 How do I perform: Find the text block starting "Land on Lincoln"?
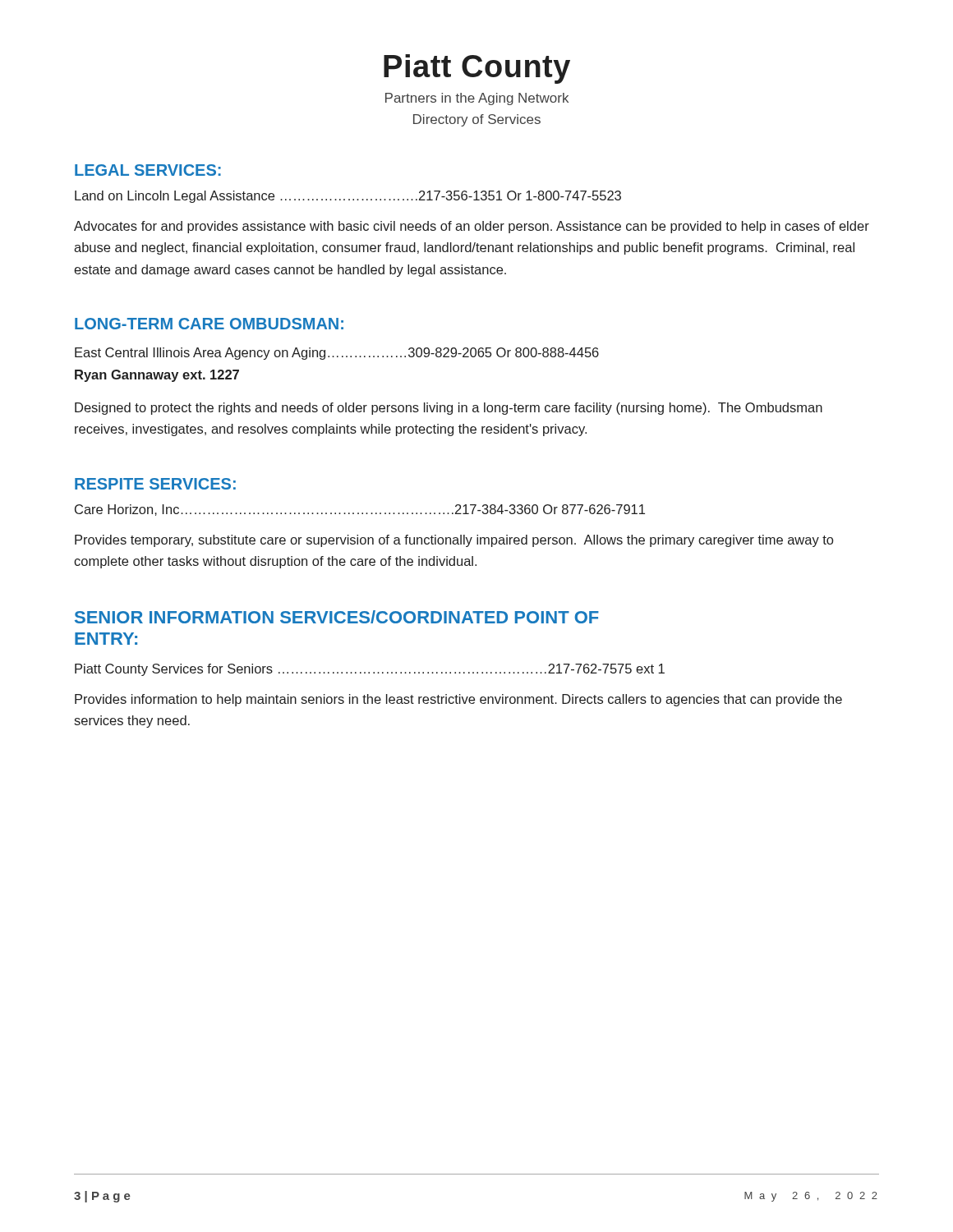pos(348,196)
